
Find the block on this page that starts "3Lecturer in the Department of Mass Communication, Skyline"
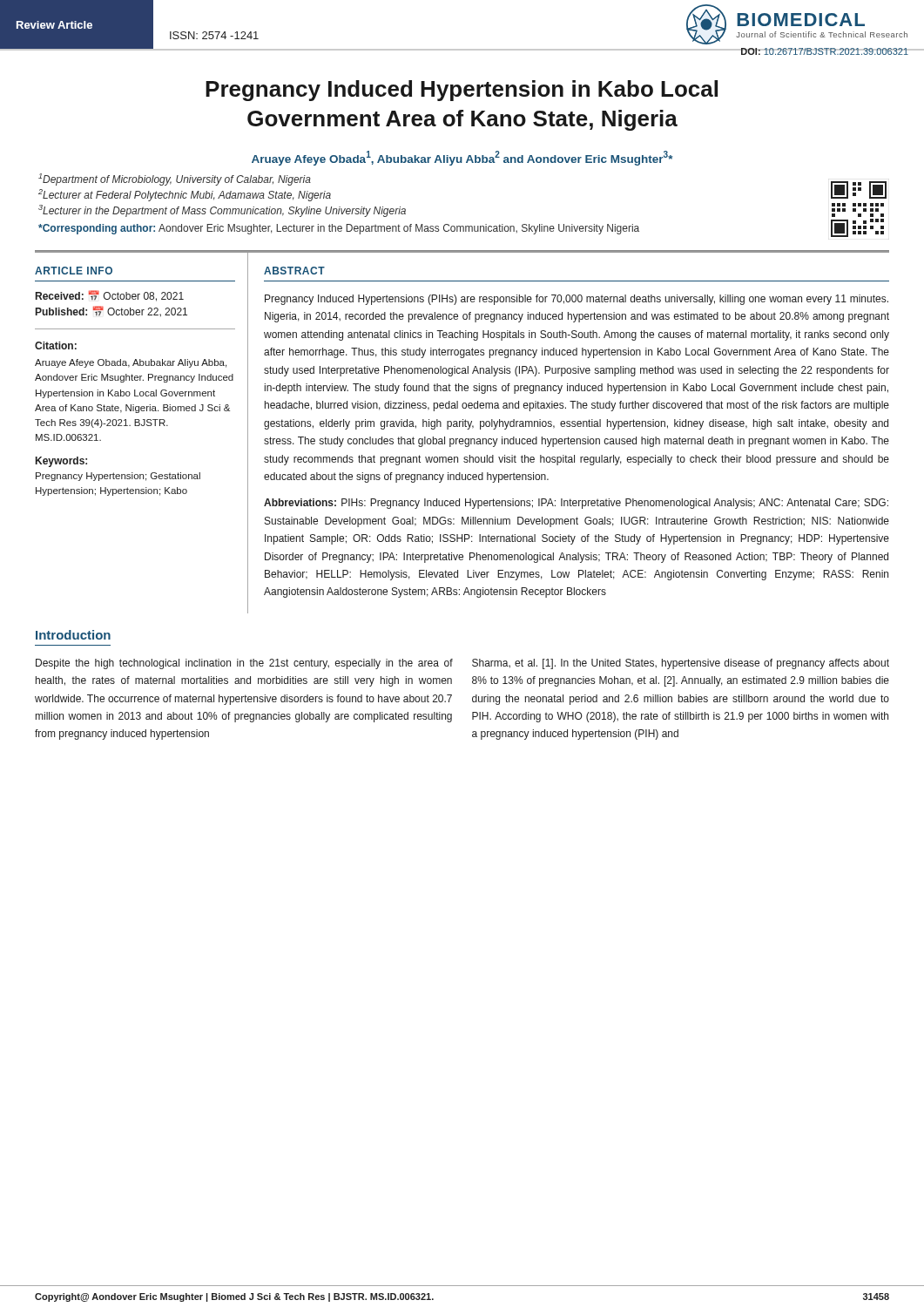(x=222, y=210)
